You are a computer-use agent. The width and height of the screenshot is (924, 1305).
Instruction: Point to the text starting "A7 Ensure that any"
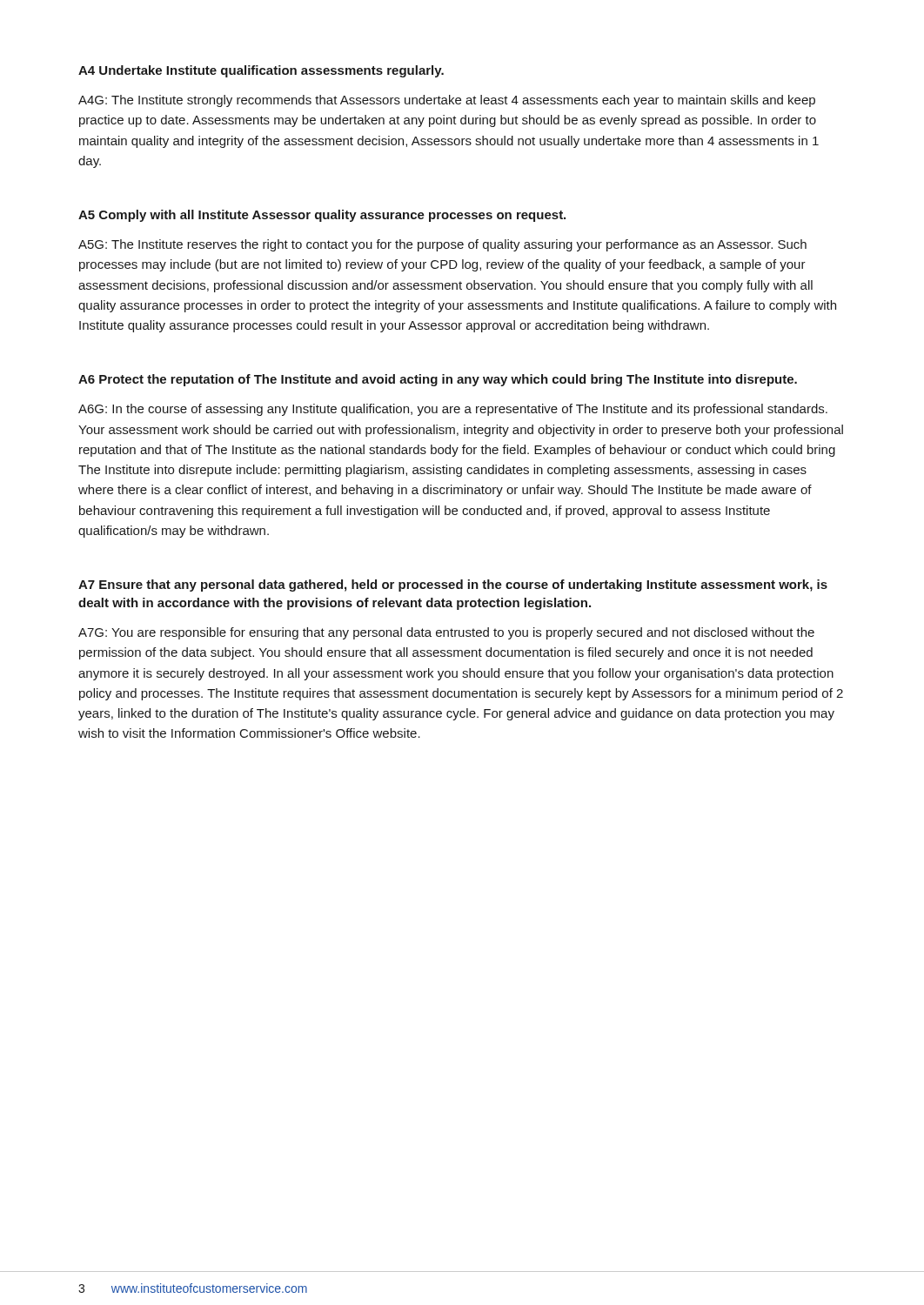pos(453,593)
